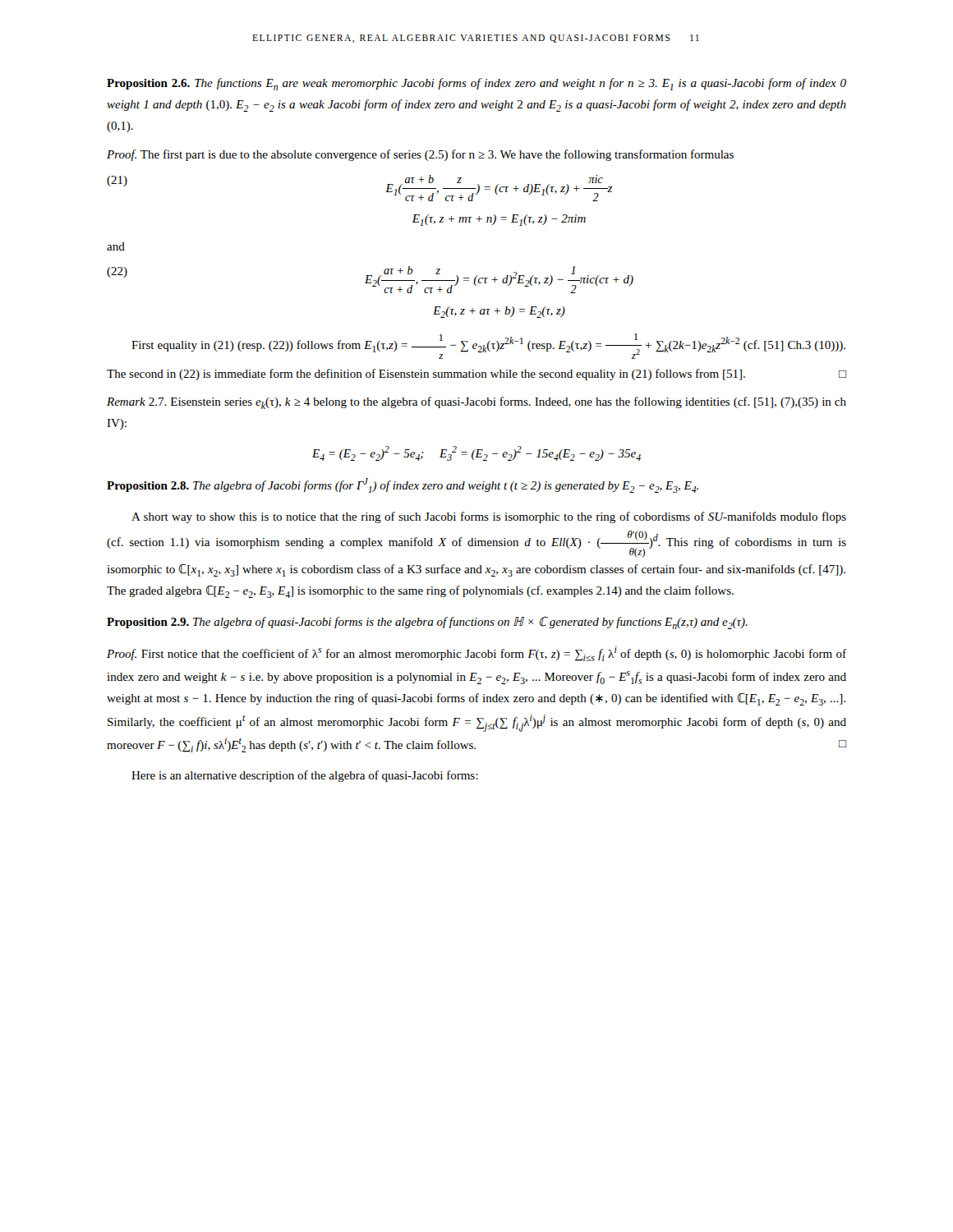Find the block on this page that starts "Proposition 2.8. The algebra of Jacobi forms (for"
Viewport: 953px width, 1232px height.
pos(476,487)
